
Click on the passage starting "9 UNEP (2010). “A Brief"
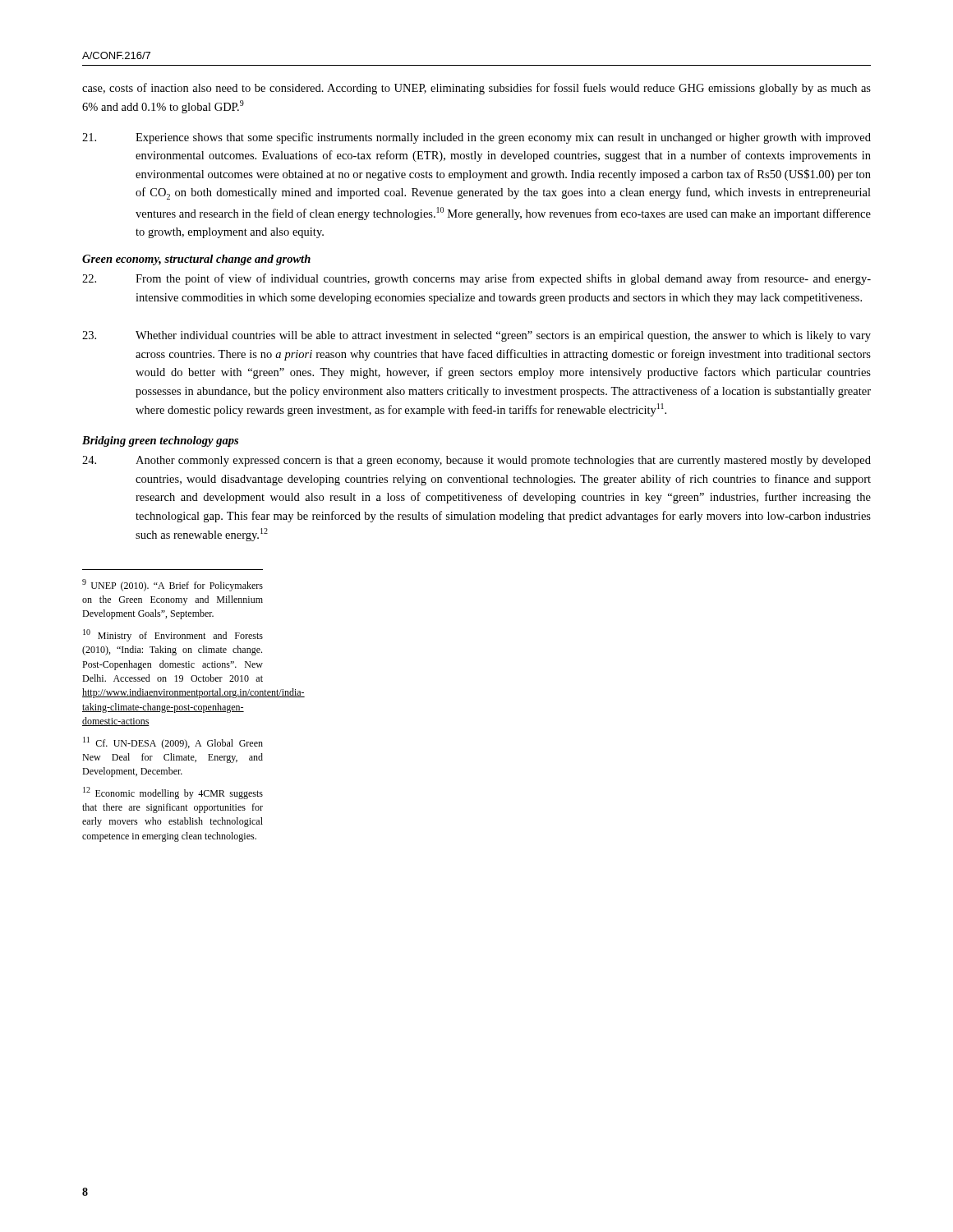pyautogui.click(x=173, y=598)
